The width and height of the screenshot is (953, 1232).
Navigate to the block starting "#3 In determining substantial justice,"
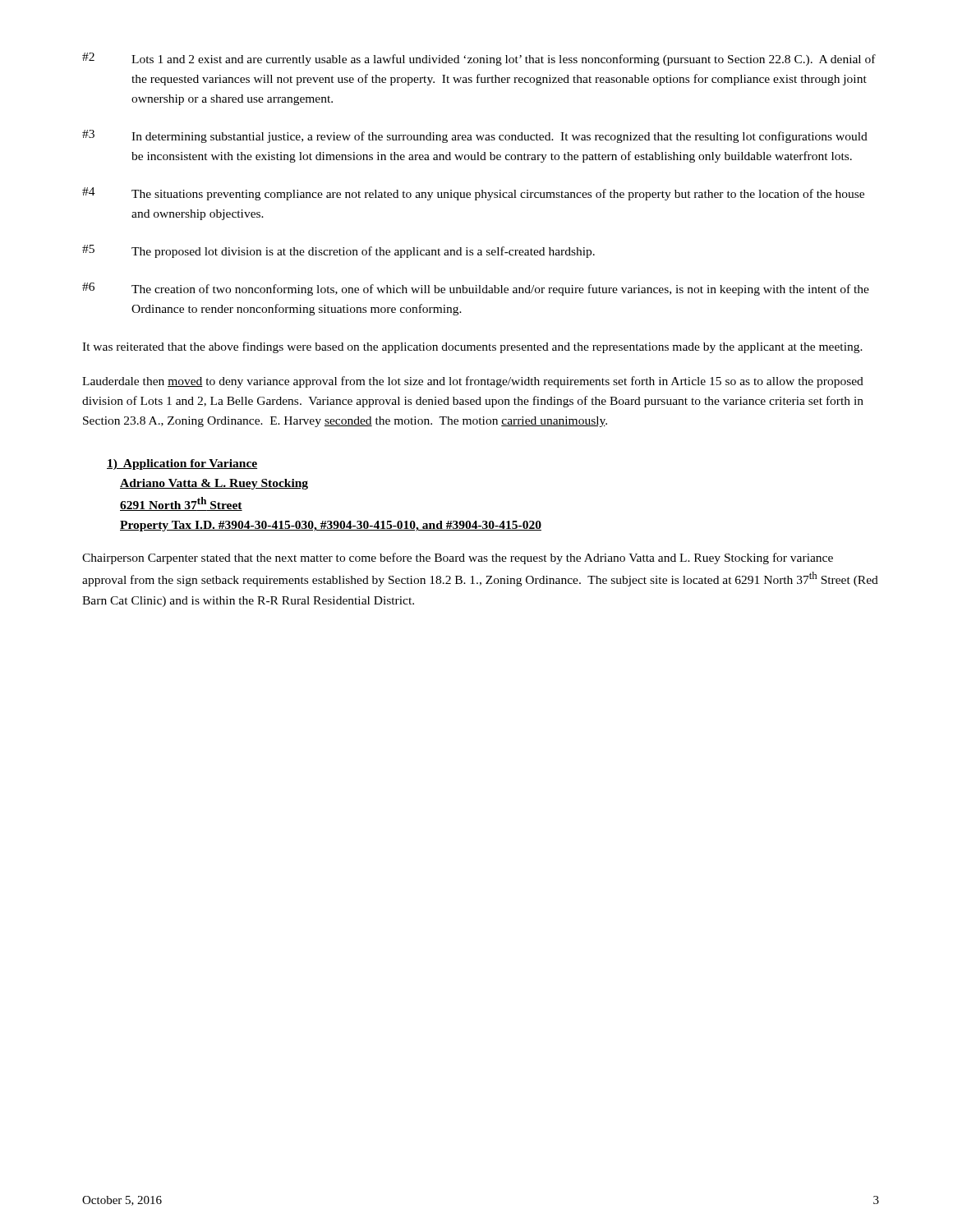click(x=481, y=146)
